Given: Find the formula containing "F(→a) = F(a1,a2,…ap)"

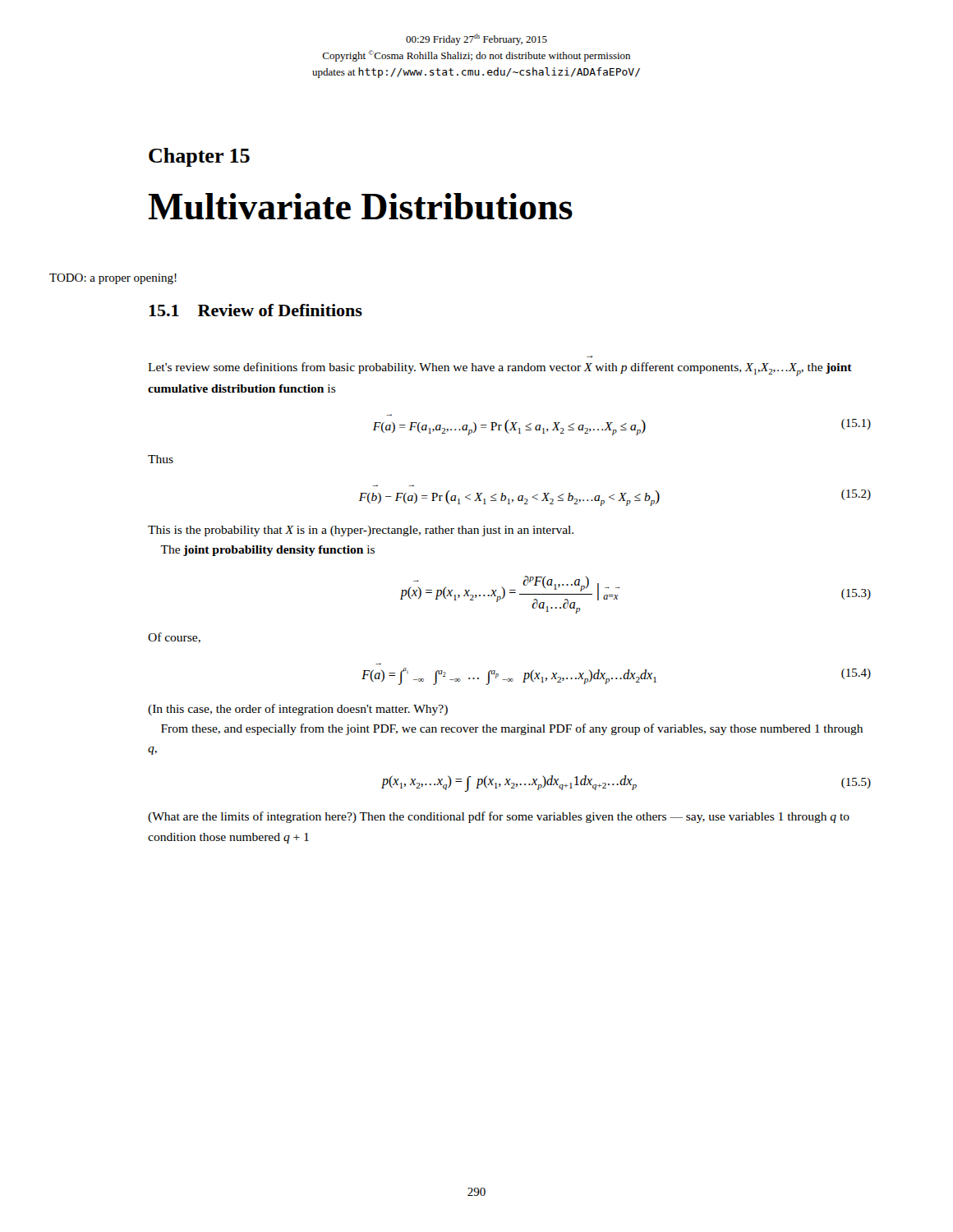Looking at the screenshot, I should pyautogui.click(x=622, y=424).
